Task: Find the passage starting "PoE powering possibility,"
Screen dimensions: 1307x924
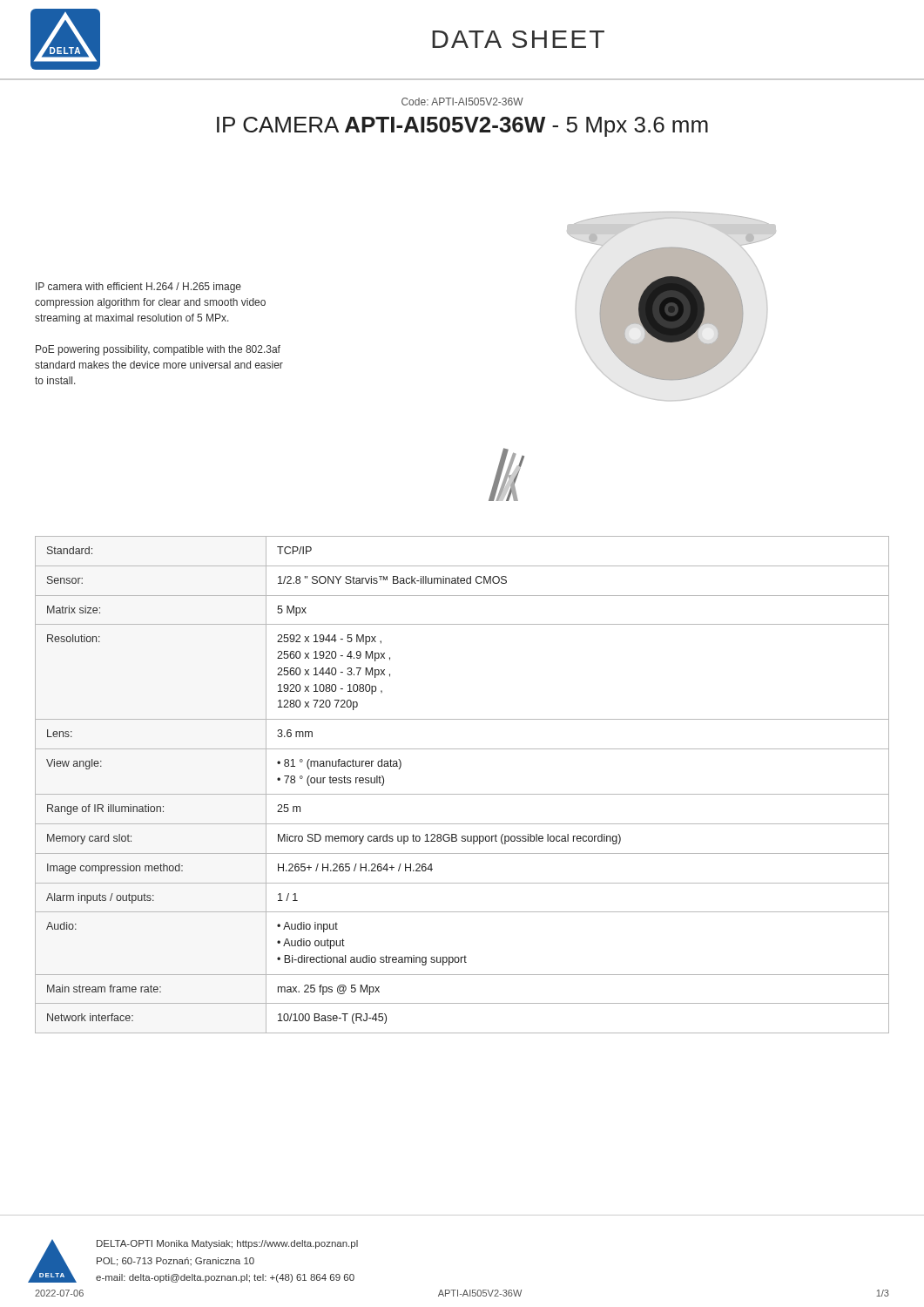Action: tap(159, 365)
